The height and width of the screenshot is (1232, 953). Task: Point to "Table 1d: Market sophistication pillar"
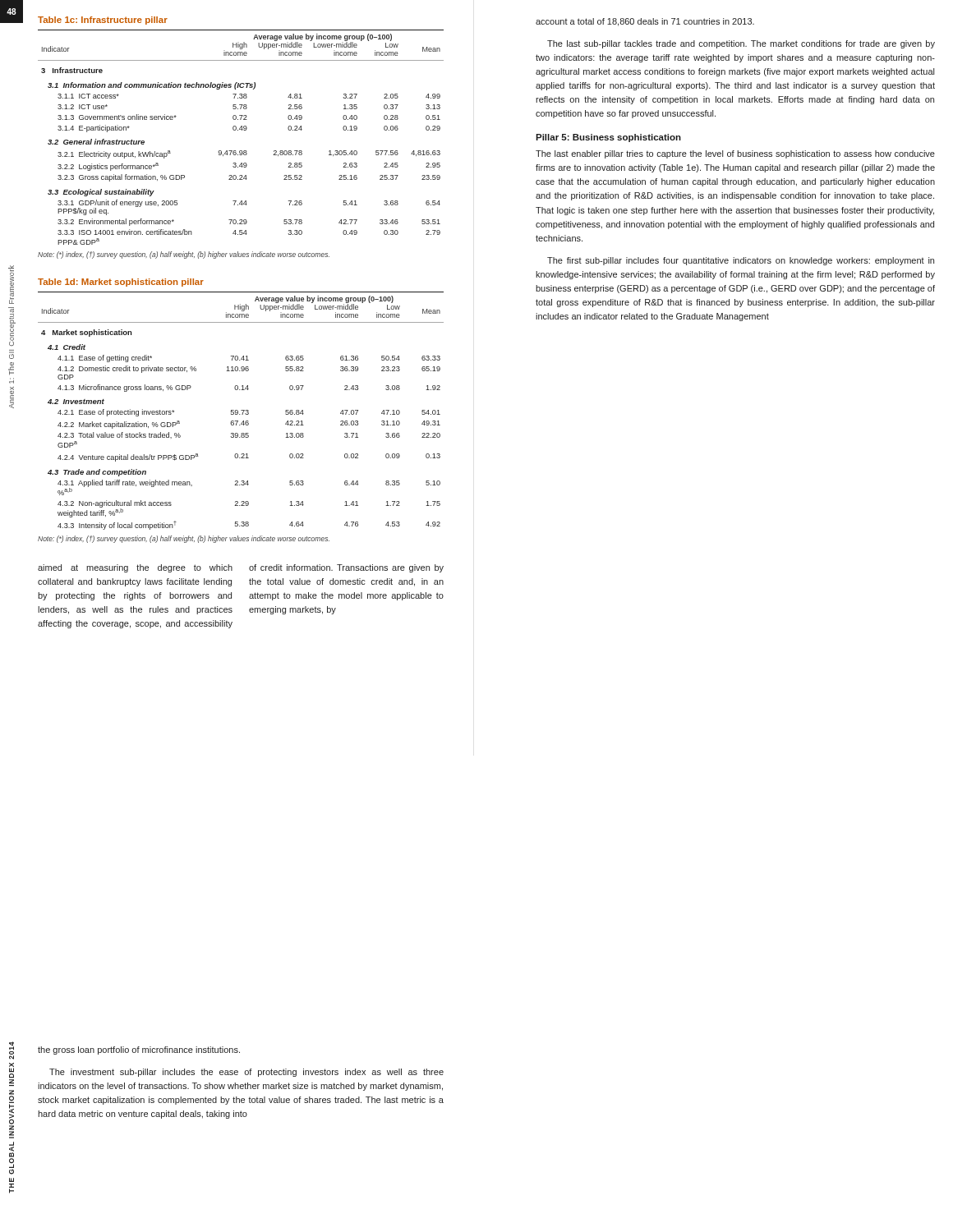point(121,282)
